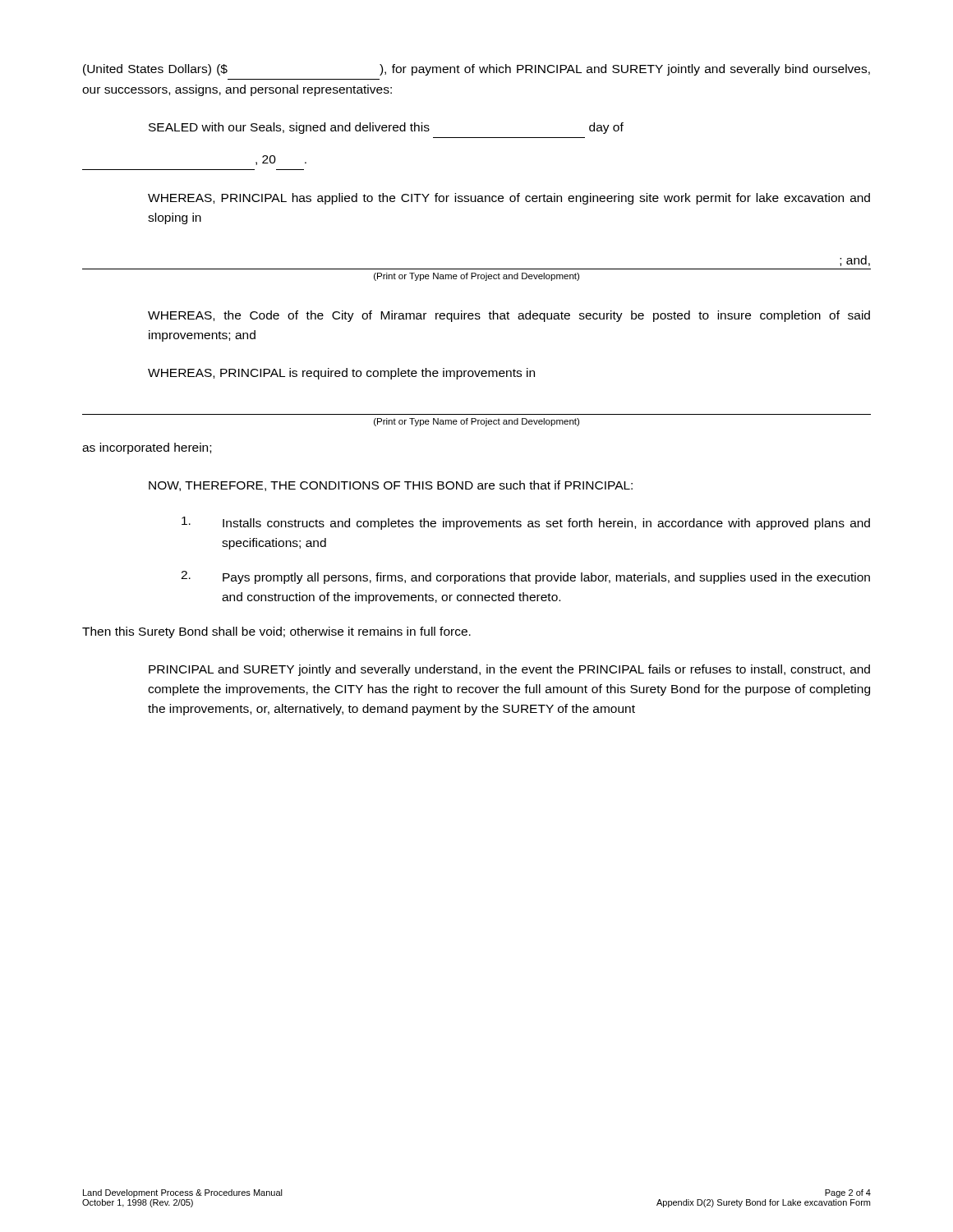This screenshot has width=953, height=1232.
Task: Locate the passage starting "as incorporated herein;"
Action: point(147,447)
